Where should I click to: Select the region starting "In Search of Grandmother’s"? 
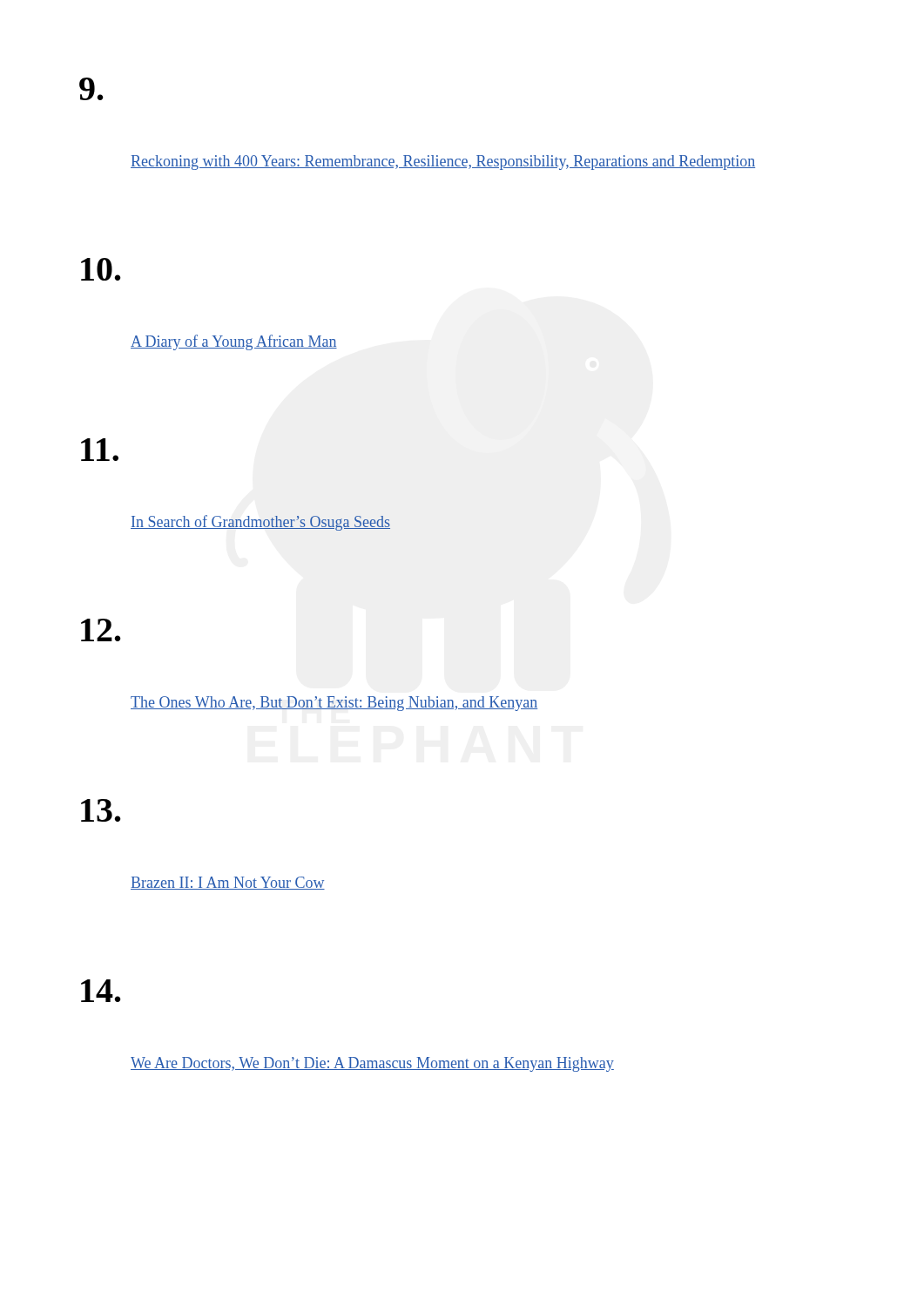(x=260, y=522)
